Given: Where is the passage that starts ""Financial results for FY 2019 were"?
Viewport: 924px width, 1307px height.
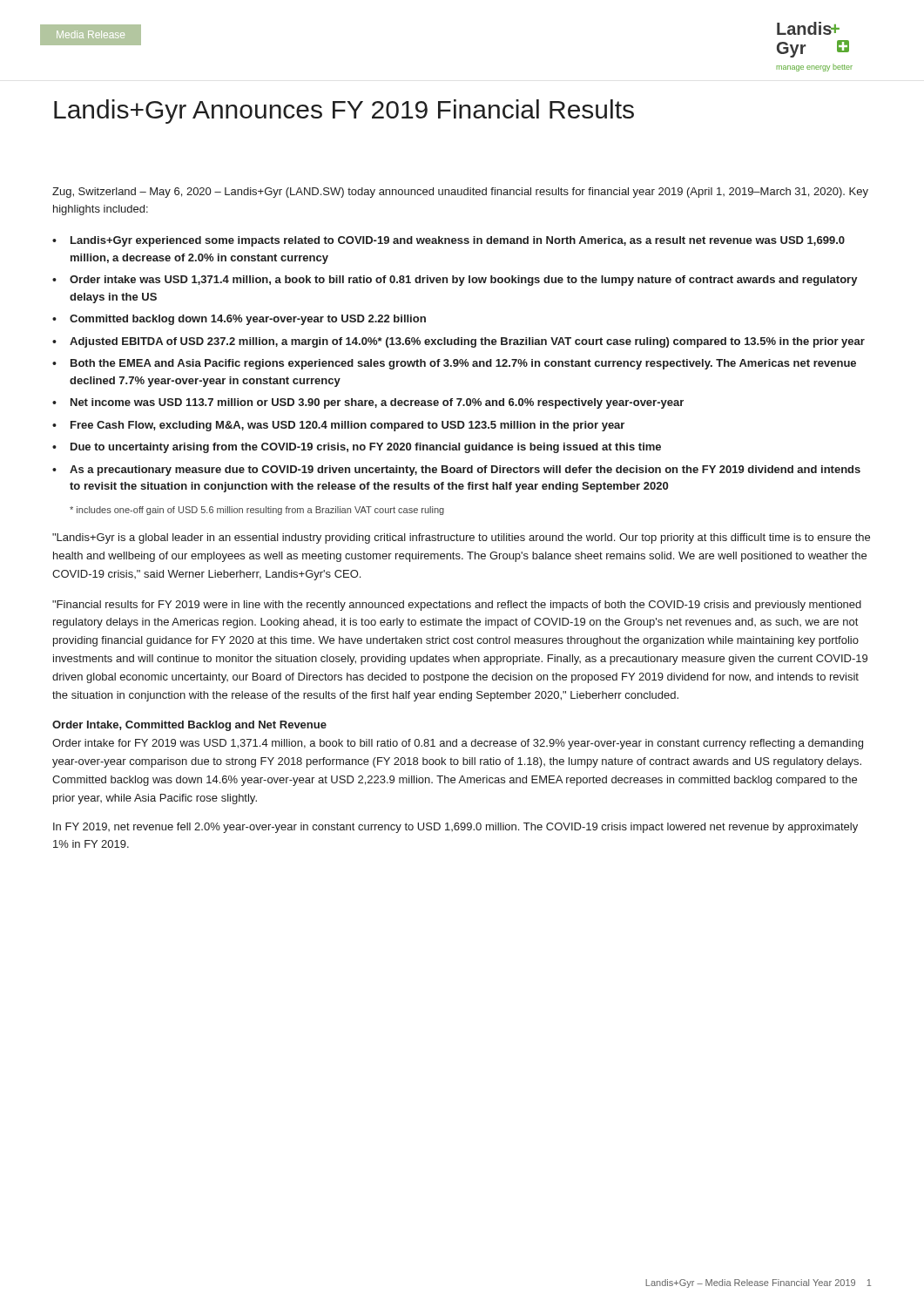Looking at the screenshot, I should tap(460, 649).
